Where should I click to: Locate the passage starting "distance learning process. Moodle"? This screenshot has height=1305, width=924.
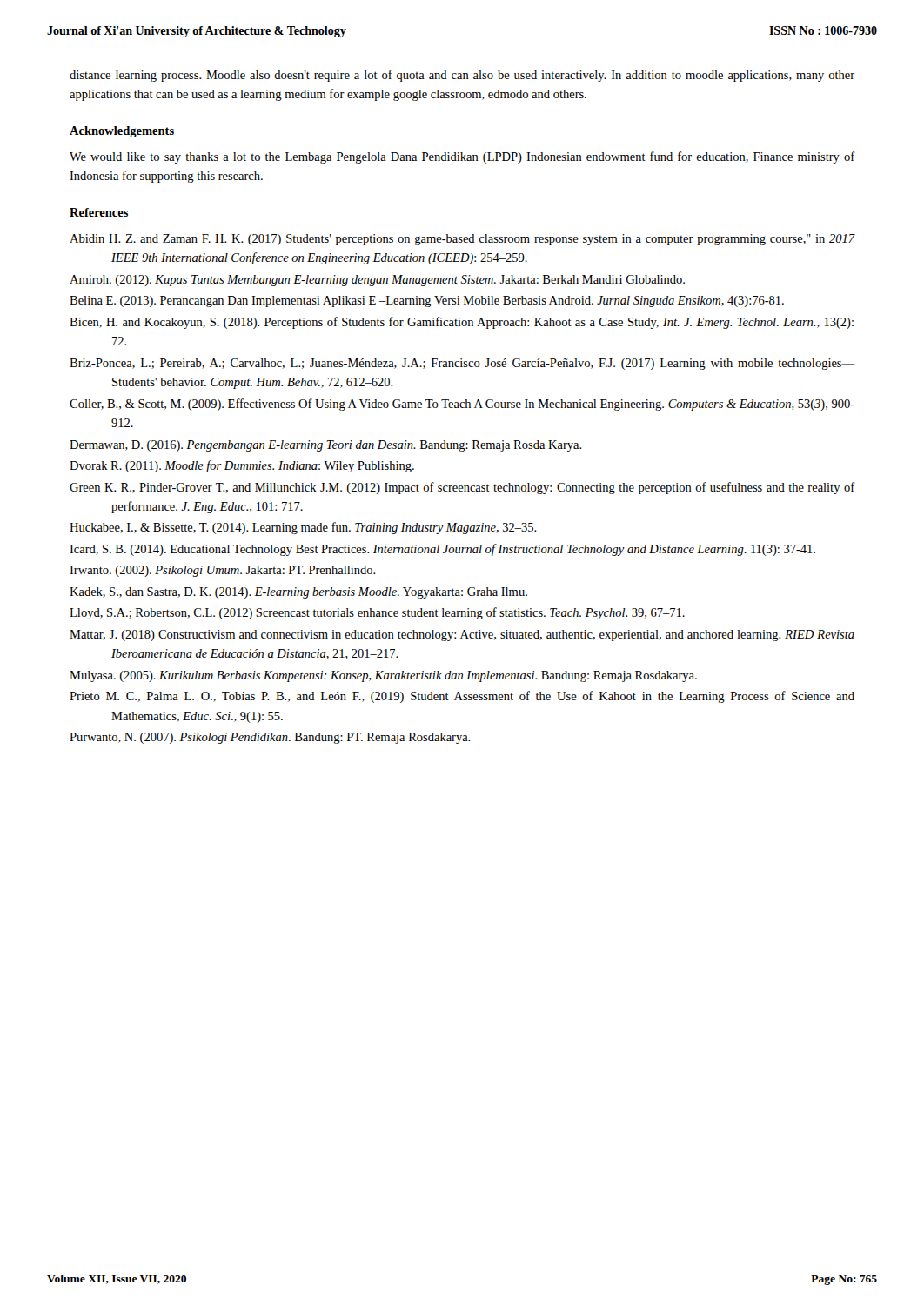[462, 85]
